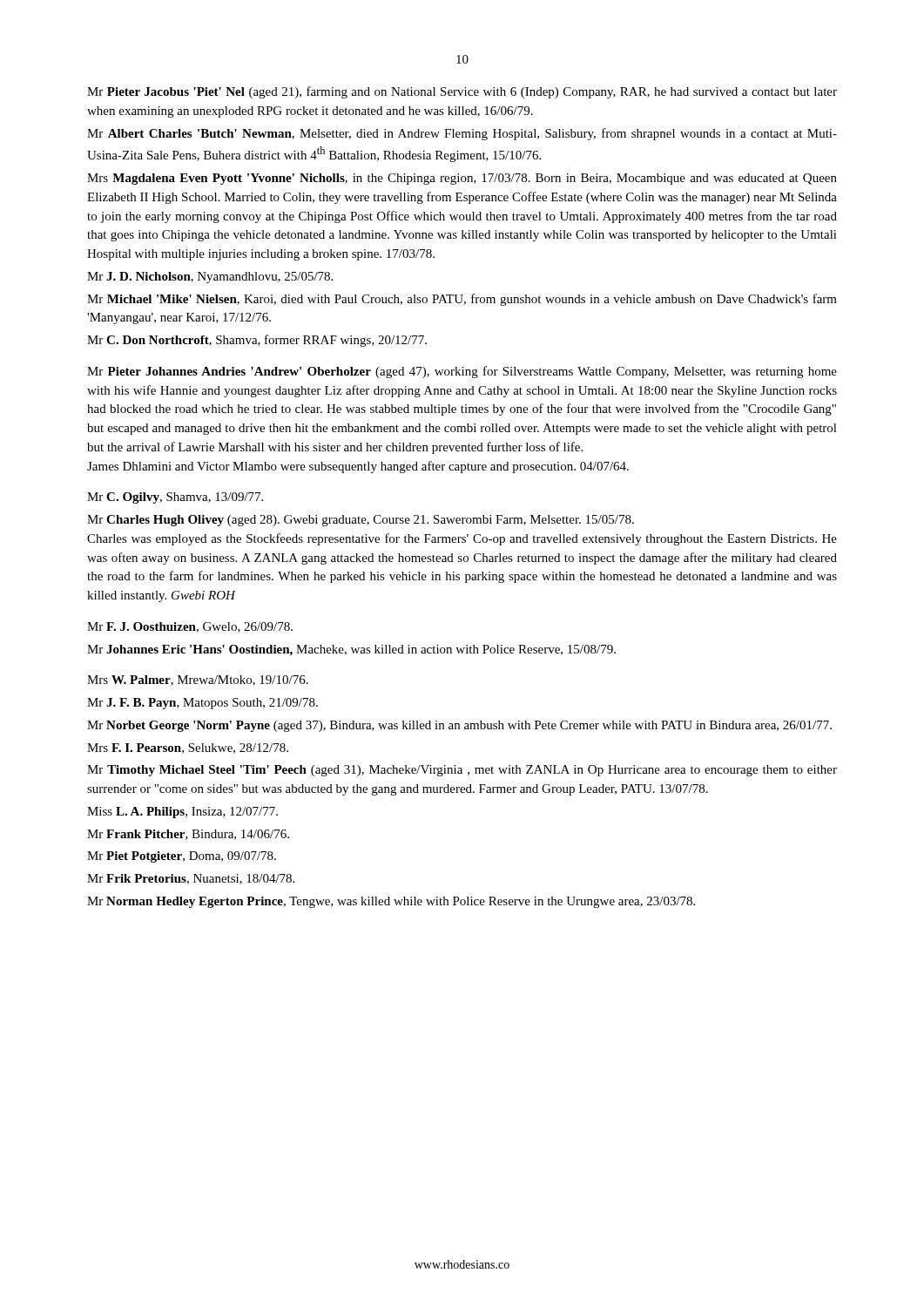Select the text block with the text "Mr Frik Pretorius, Nuanetsi,"

191,878
